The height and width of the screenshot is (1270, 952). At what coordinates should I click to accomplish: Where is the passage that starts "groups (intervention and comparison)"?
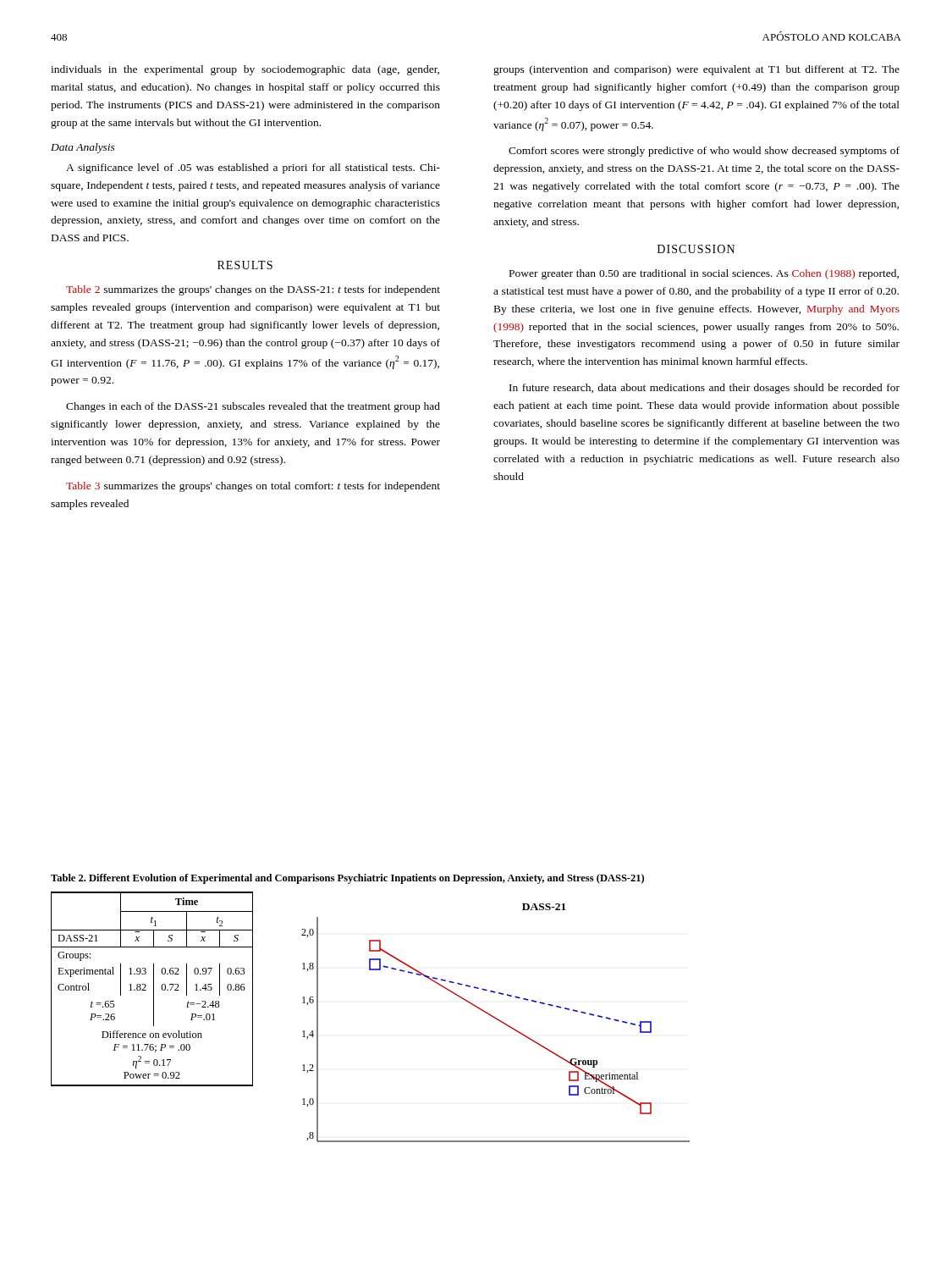pos(696,146)
